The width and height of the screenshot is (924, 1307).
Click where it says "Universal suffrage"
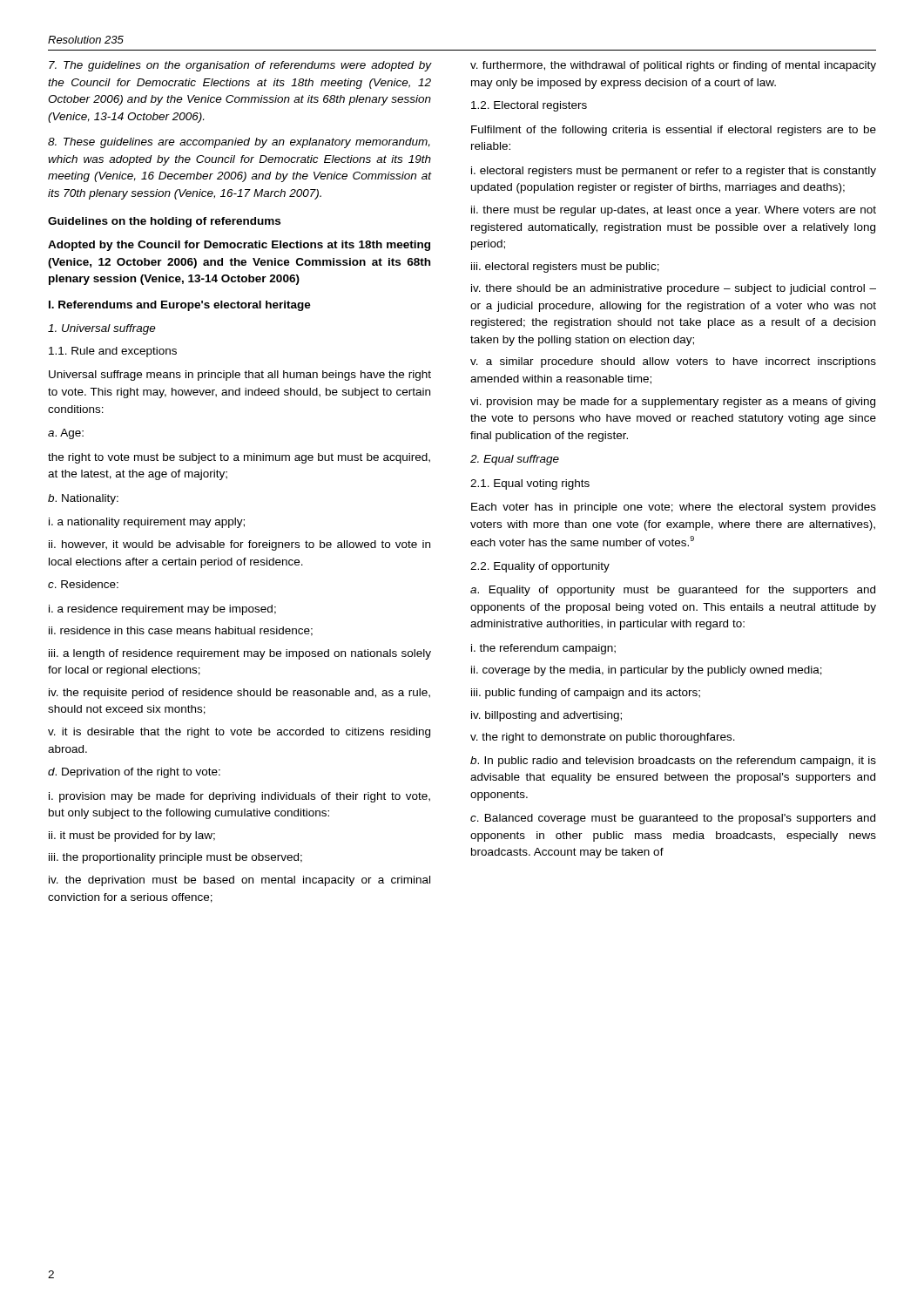click(x=102, y=329)
